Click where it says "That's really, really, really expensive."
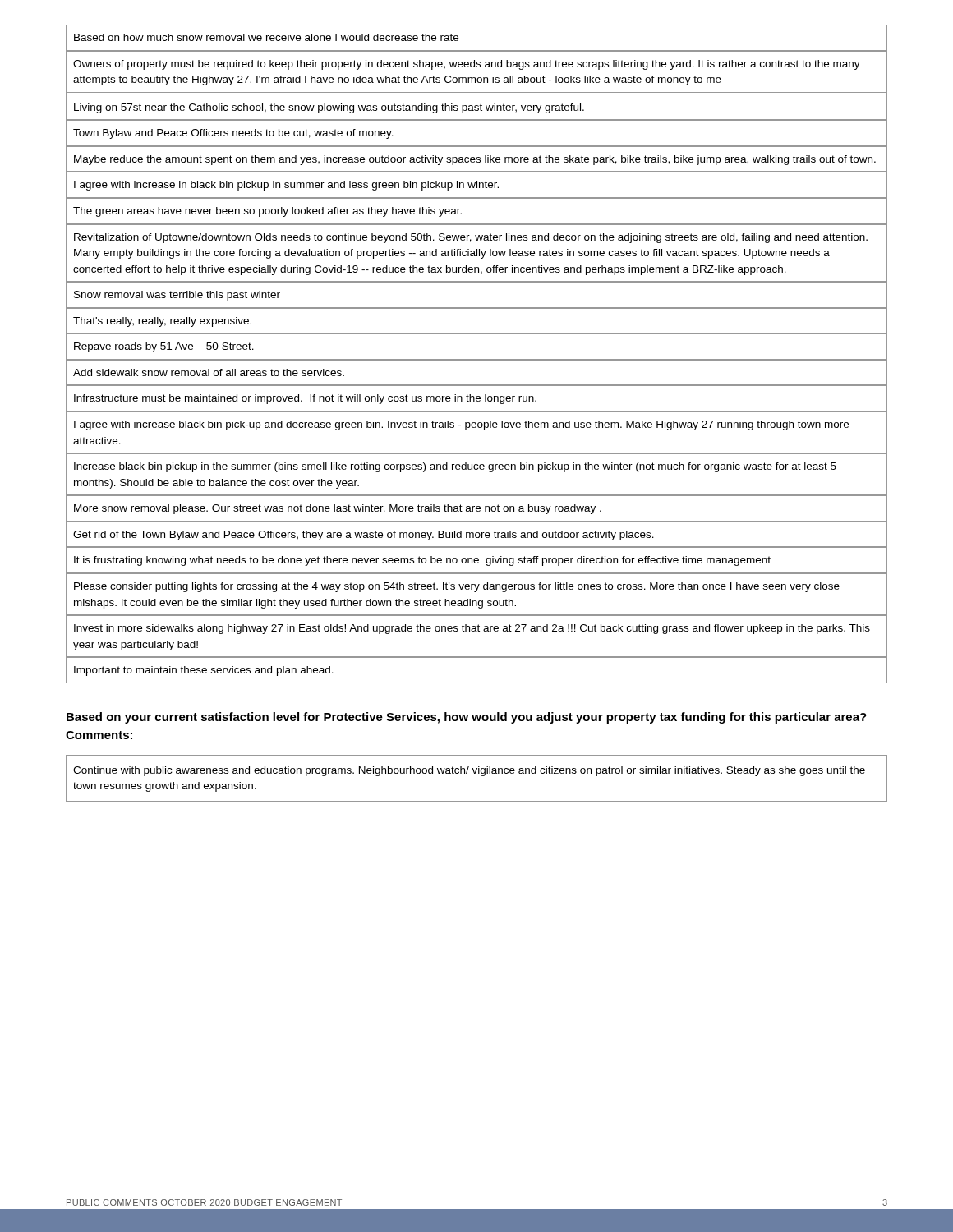This screenshot has width=953, height=1232. click(163, 321)
